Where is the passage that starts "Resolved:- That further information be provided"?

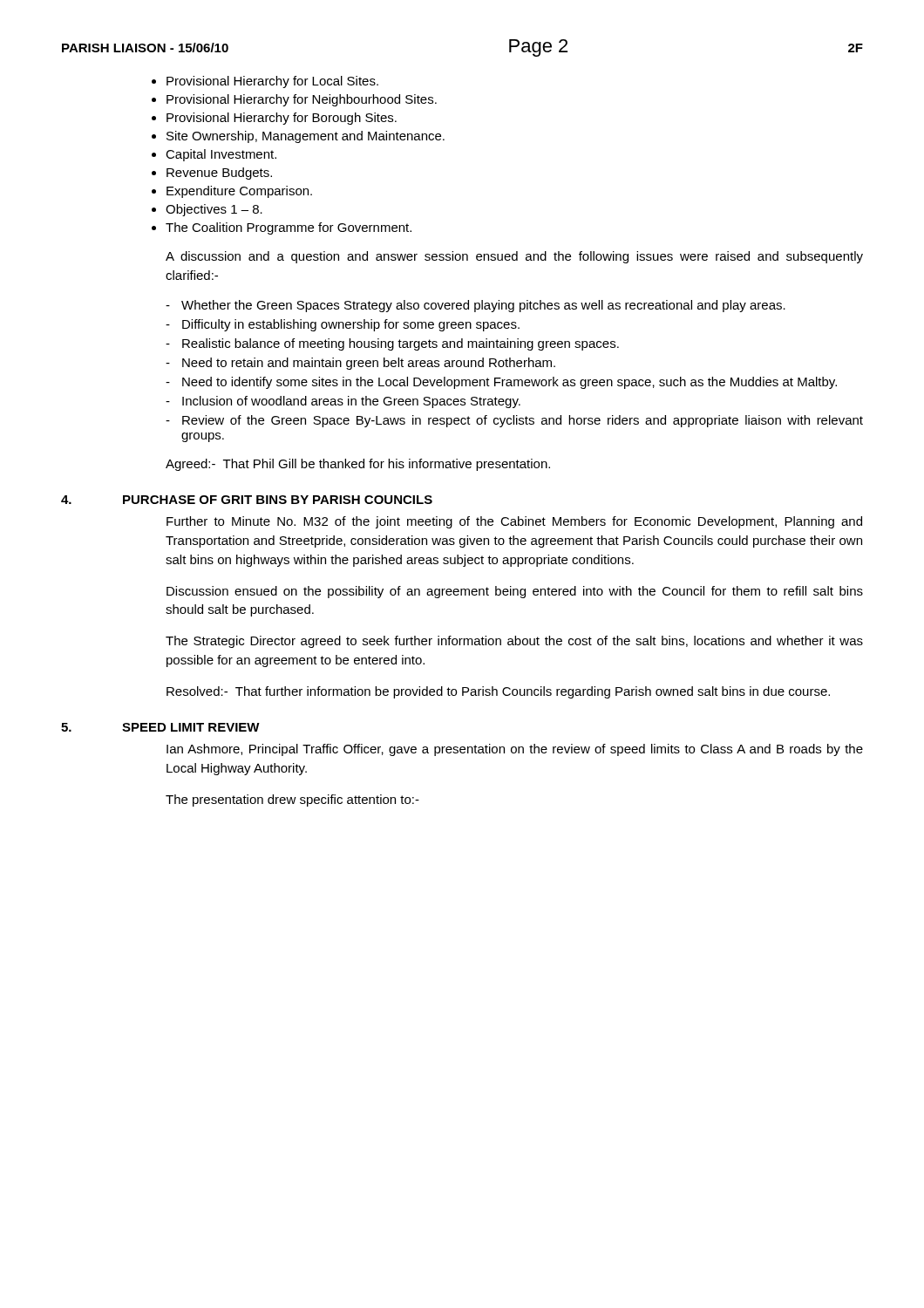point(498,691)
